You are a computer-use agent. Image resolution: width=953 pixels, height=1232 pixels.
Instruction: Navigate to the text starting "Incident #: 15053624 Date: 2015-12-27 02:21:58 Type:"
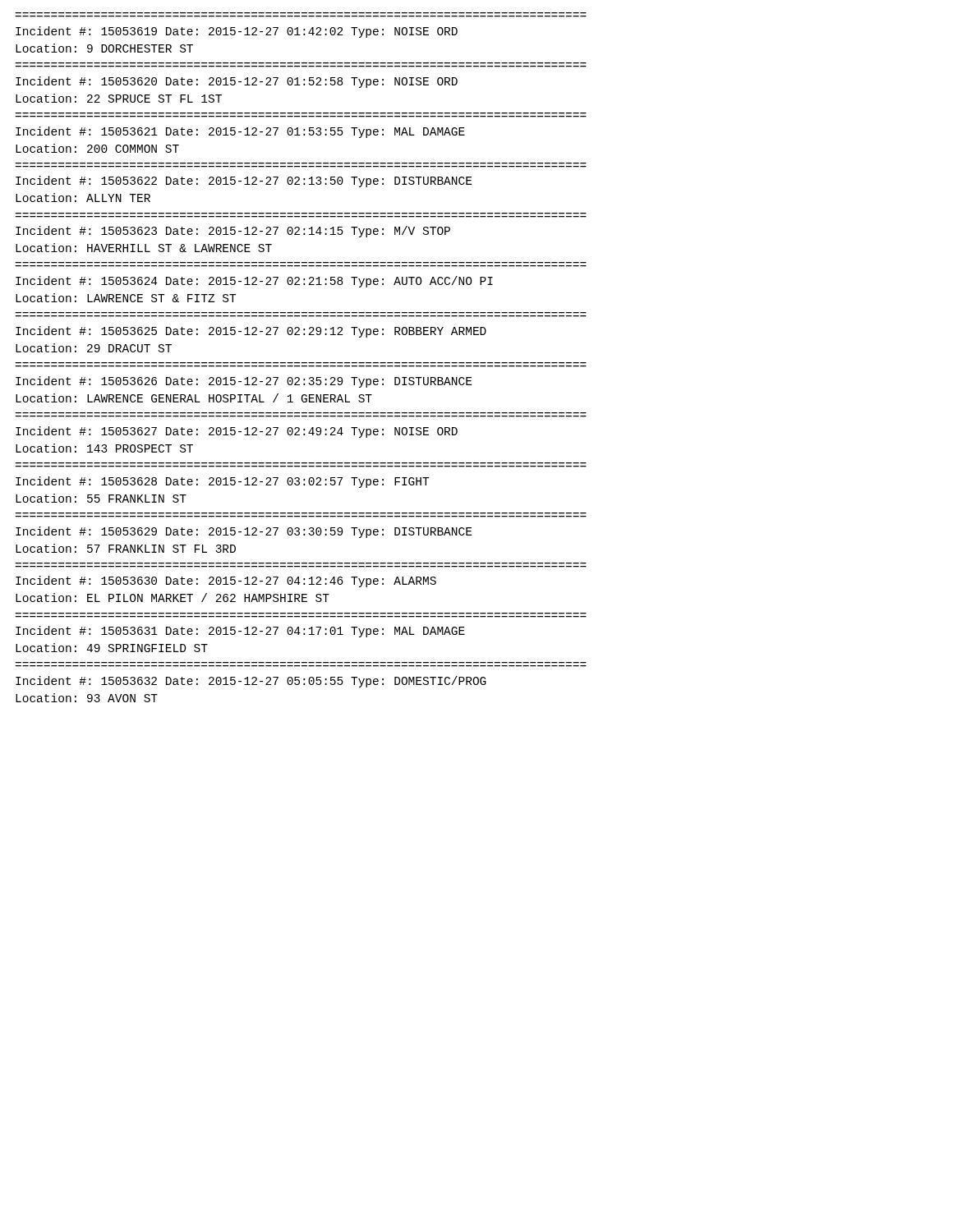click(x=254, y=282)
